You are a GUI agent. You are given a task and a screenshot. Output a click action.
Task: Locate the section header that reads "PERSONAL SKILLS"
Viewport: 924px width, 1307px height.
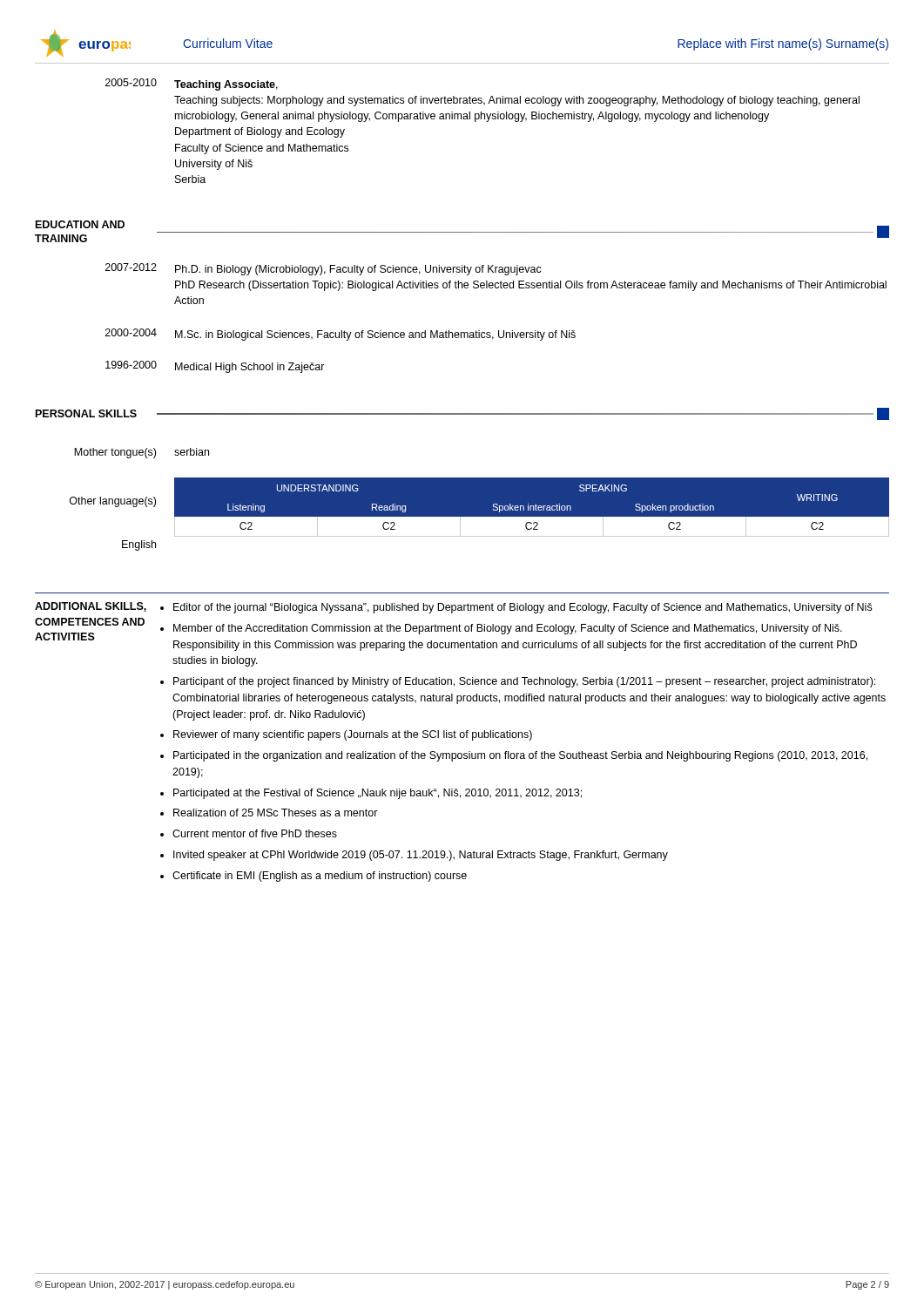tap(462, 414)
